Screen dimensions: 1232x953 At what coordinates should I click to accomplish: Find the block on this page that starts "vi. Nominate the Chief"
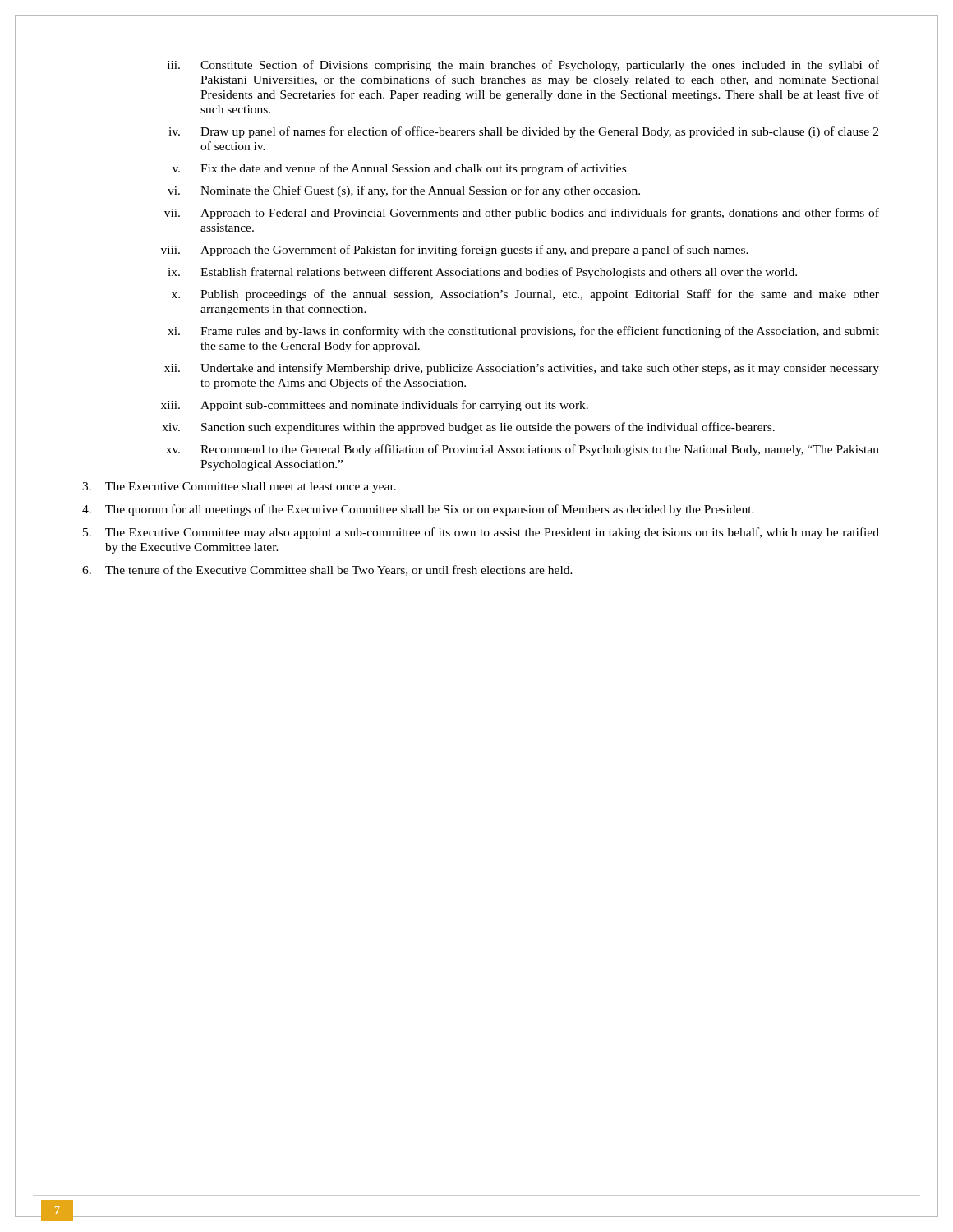[501, 191]
